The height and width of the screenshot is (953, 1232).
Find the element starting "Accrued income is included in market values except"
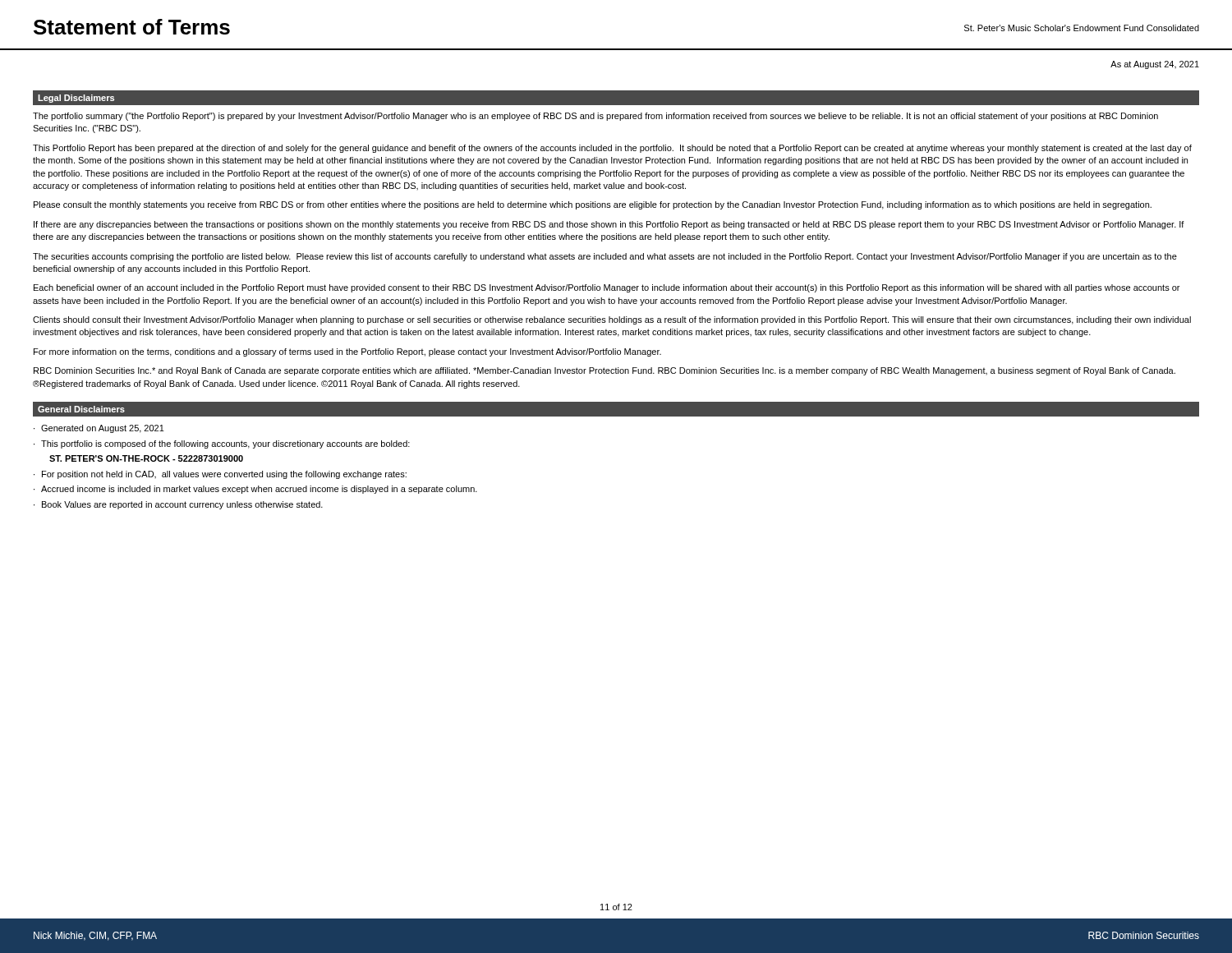(259, 489)
